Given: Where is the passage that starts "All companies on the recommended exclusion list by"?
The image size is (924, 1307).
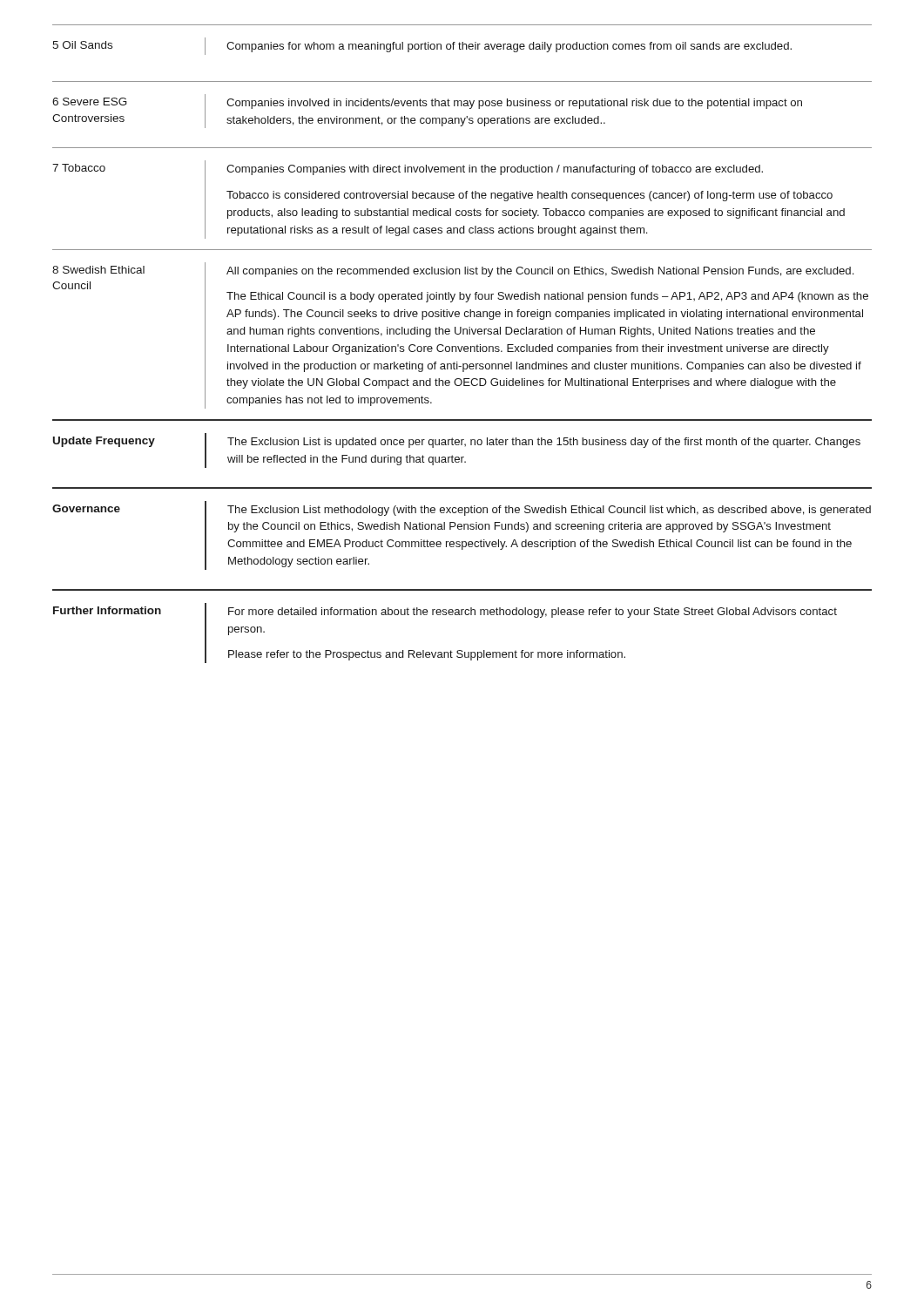Looking at the screenshot, I should pyautogui.click(x=541, y=270).
